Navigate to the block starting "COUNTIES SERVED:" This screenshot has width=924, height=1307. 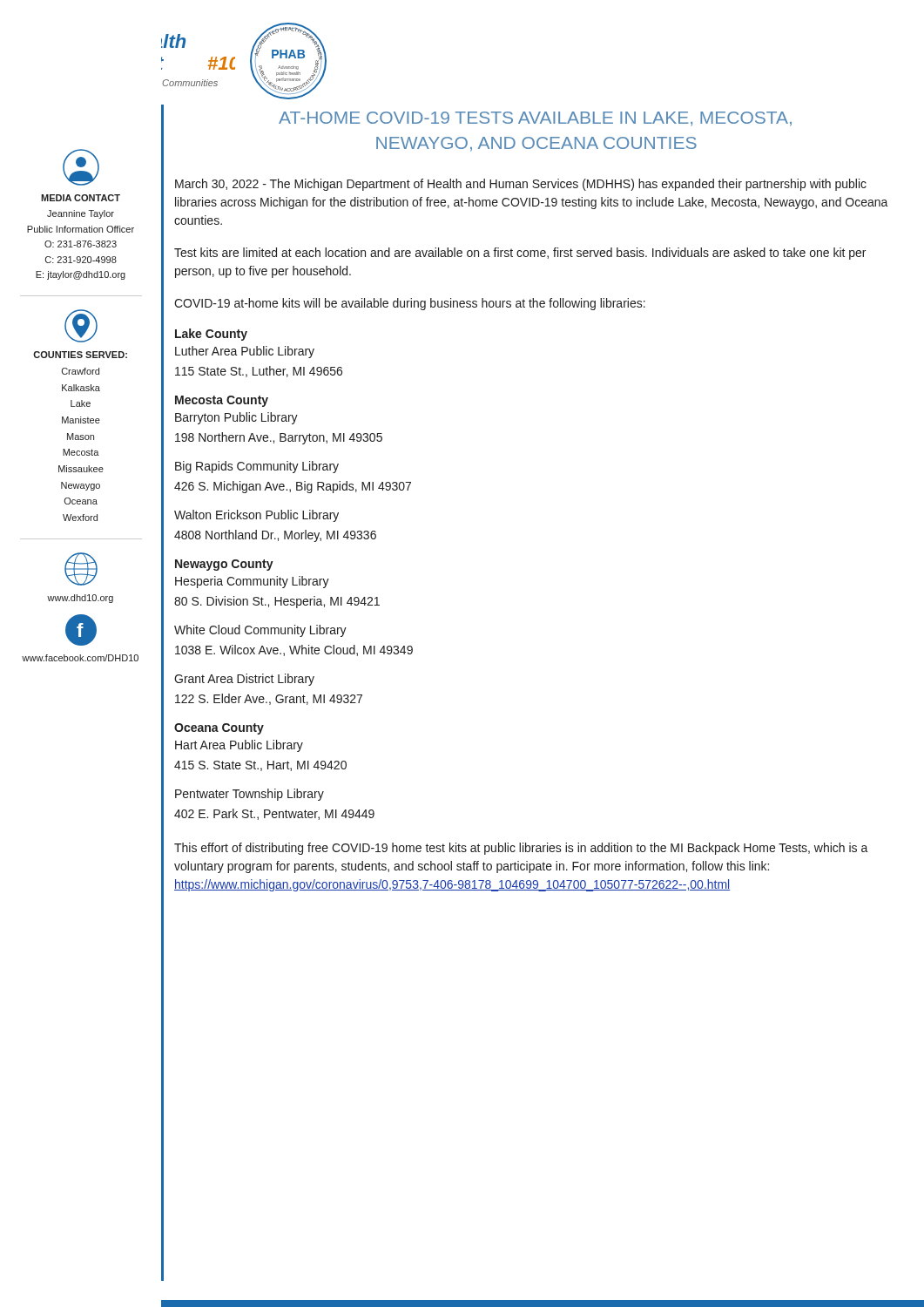pyautogui.click(x=81, y=355)
